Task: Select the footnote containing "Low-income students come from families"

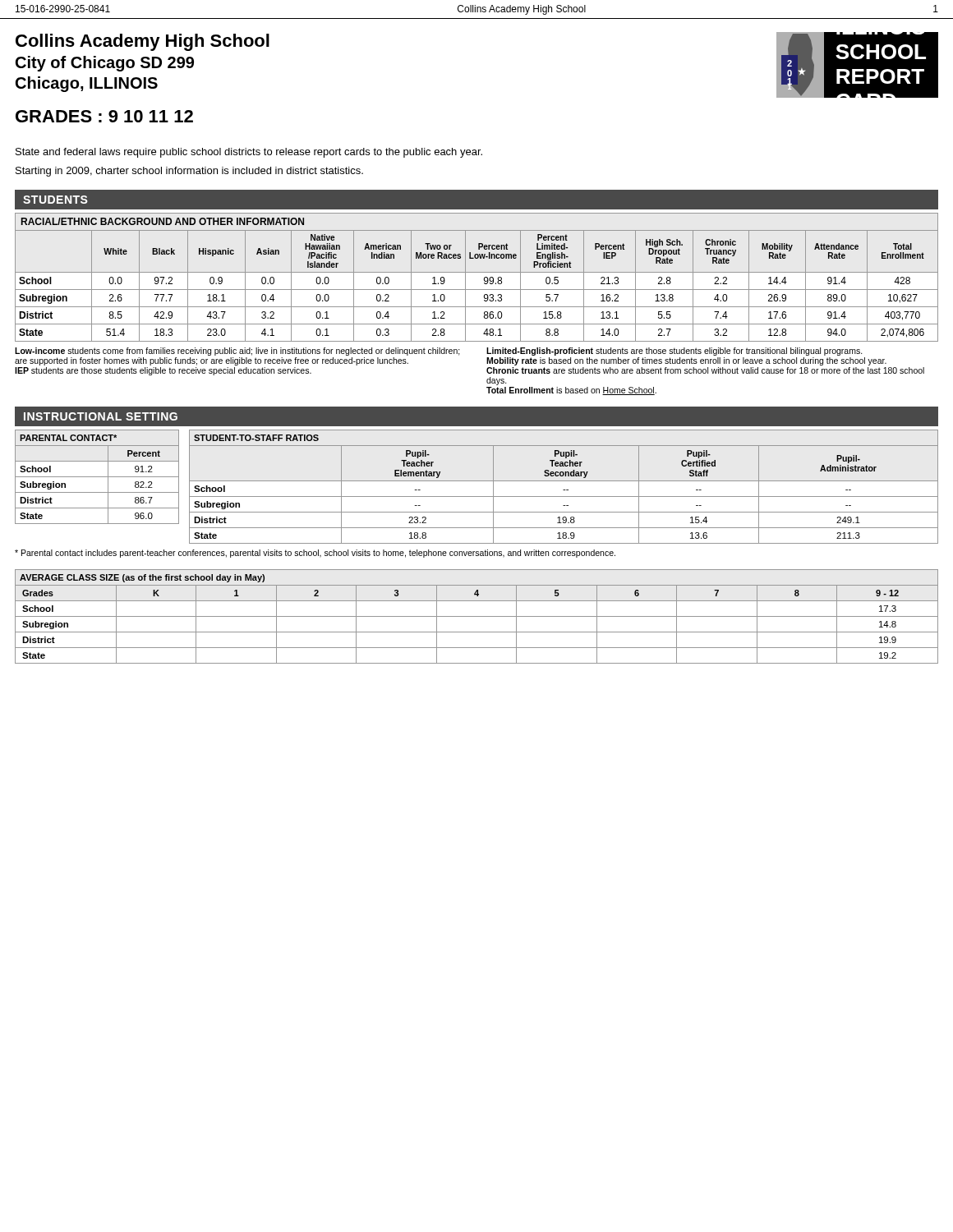Action: tap(476, 370)
